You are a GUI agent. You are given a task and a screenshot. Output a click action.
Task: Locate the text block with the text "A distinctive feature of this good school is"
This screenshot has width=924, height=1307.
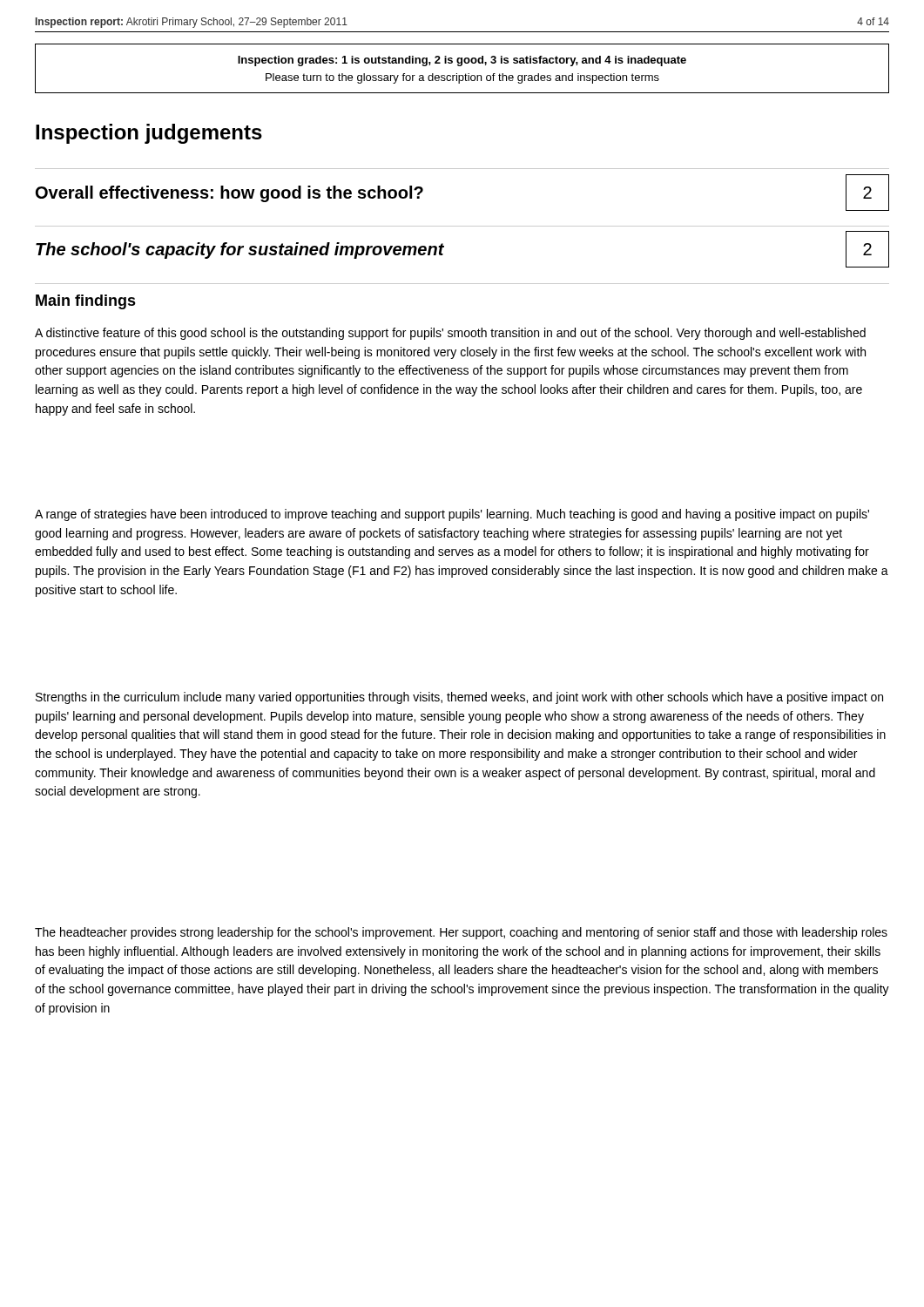point(451,371)
